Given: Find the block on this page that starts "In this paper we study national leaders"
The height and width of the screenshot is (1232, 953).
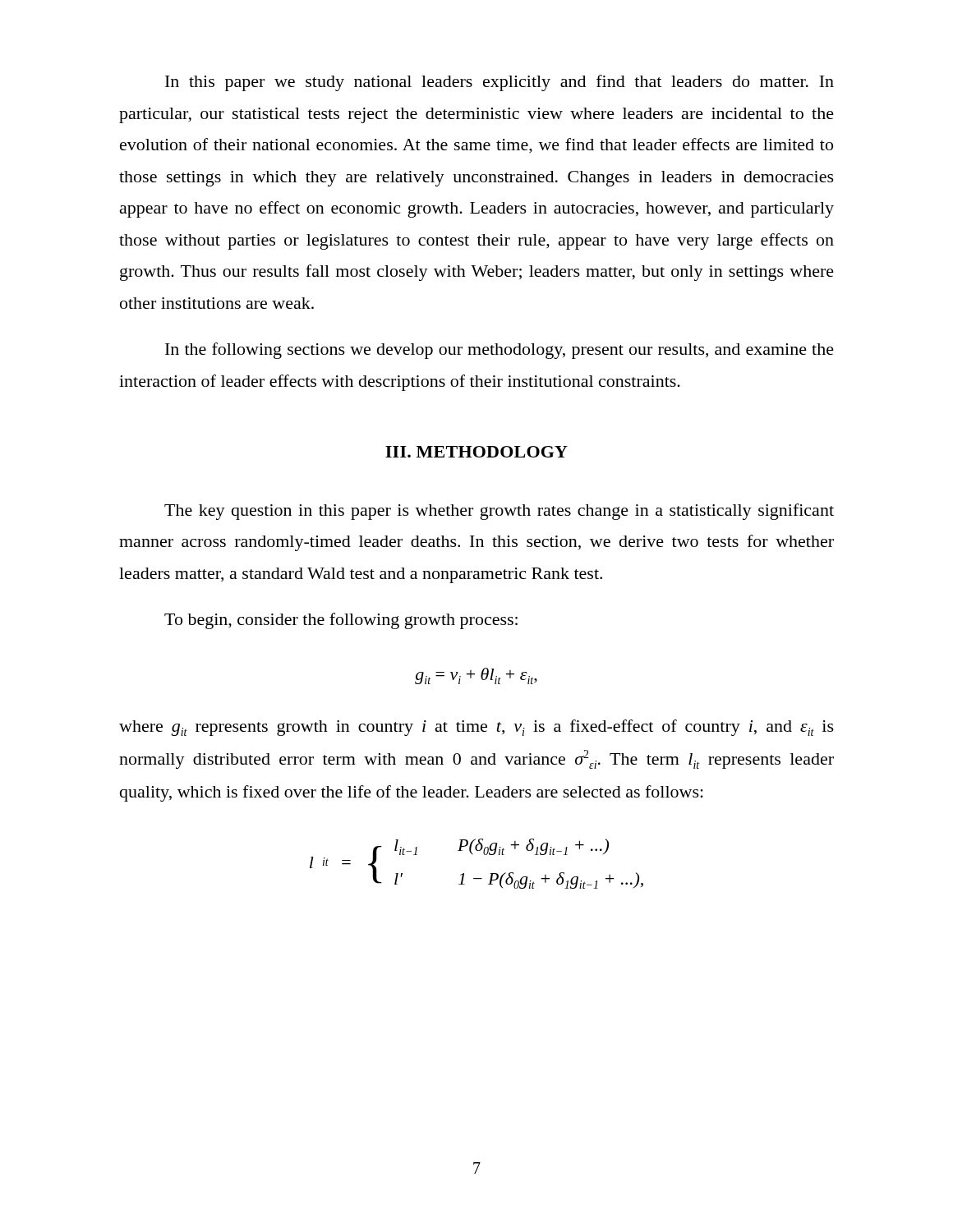Looking at the screenshot, I should click(476, 192).
